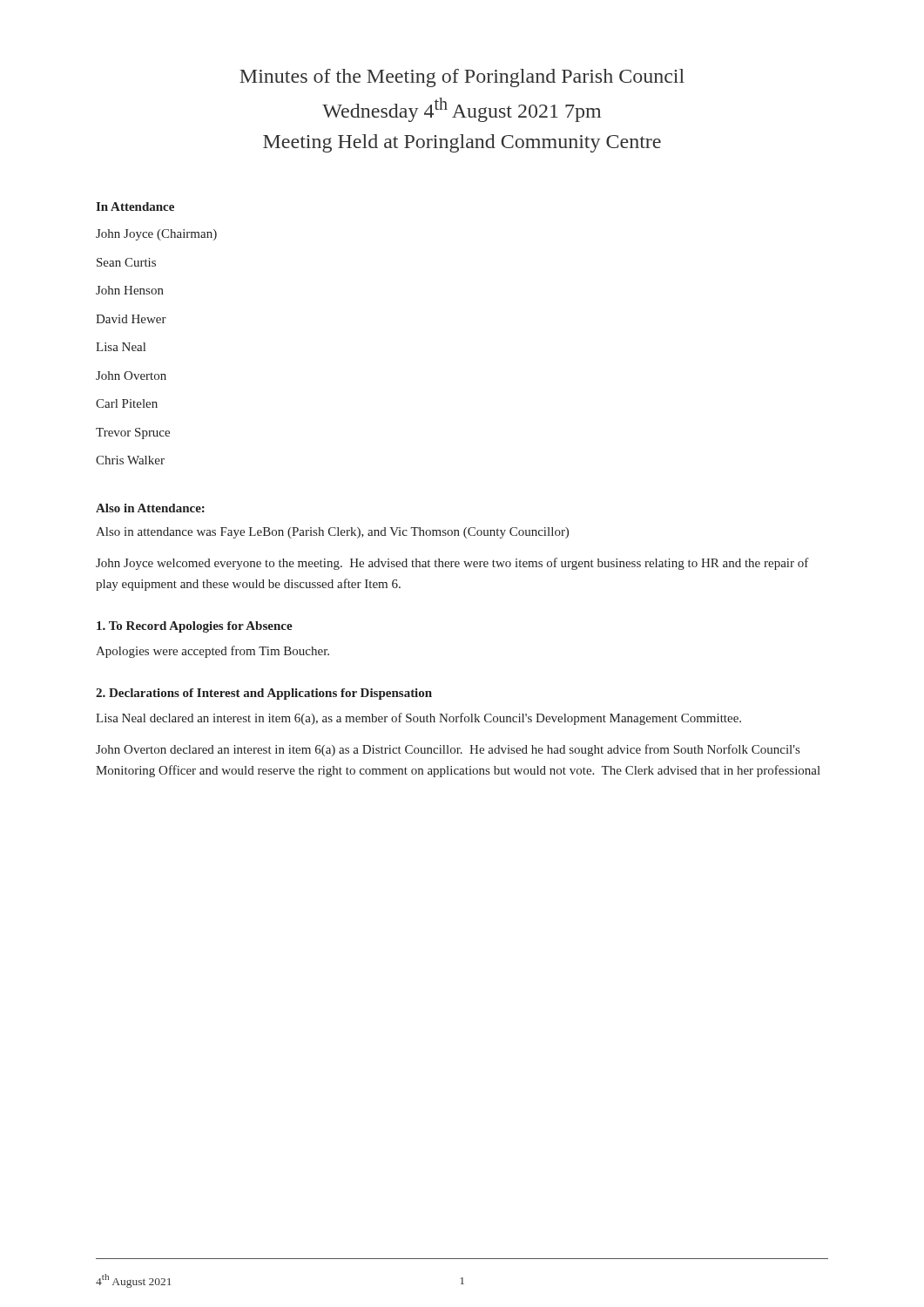
Task: Locate the list item with the text "Sean Curtis"
Action: 126,262
